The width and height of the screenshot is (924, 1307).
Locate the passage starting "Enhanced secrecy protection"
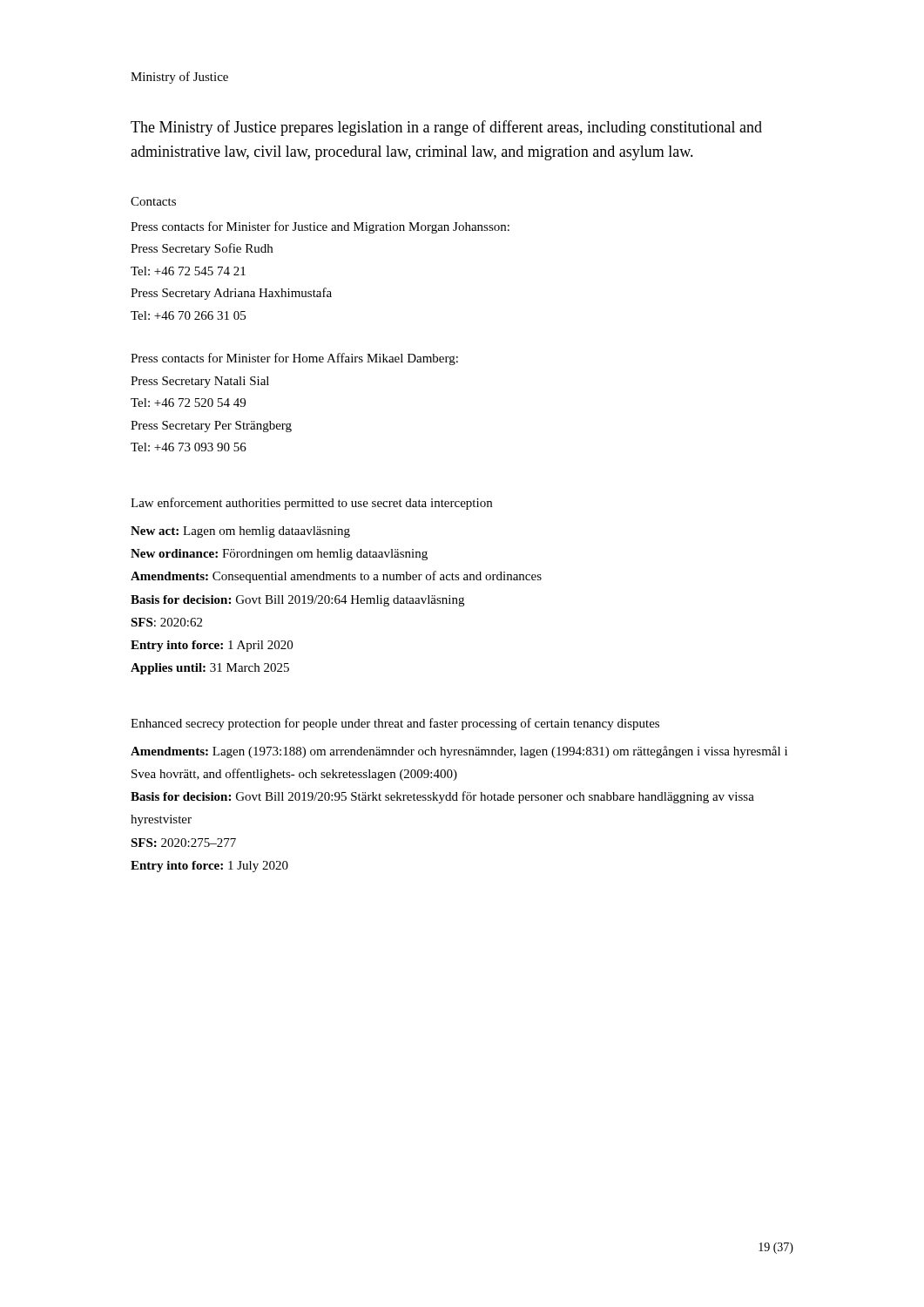[395, 723]
